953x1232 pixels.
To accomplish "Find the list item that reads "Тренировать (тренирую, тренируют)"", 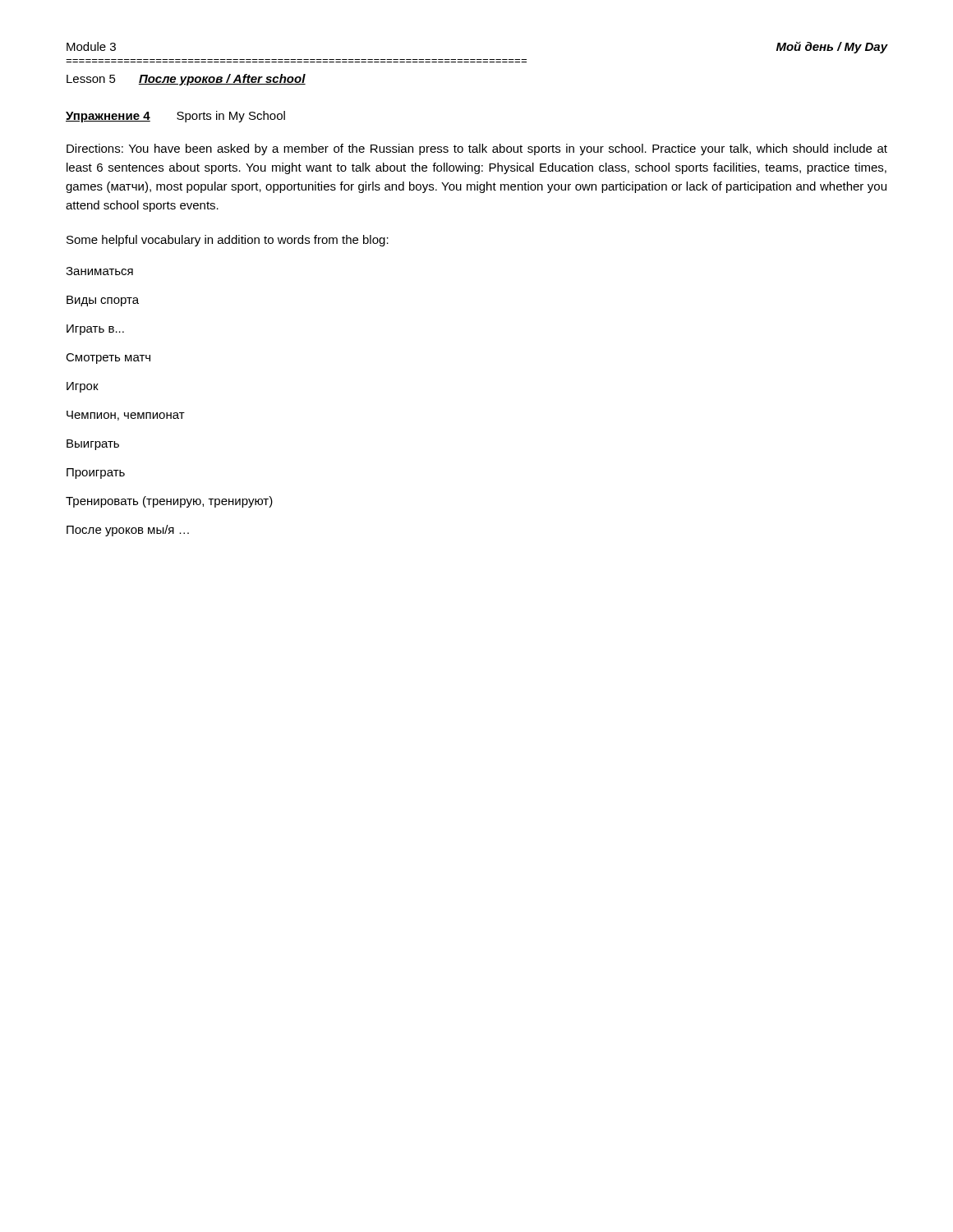I will pos(169,500).
